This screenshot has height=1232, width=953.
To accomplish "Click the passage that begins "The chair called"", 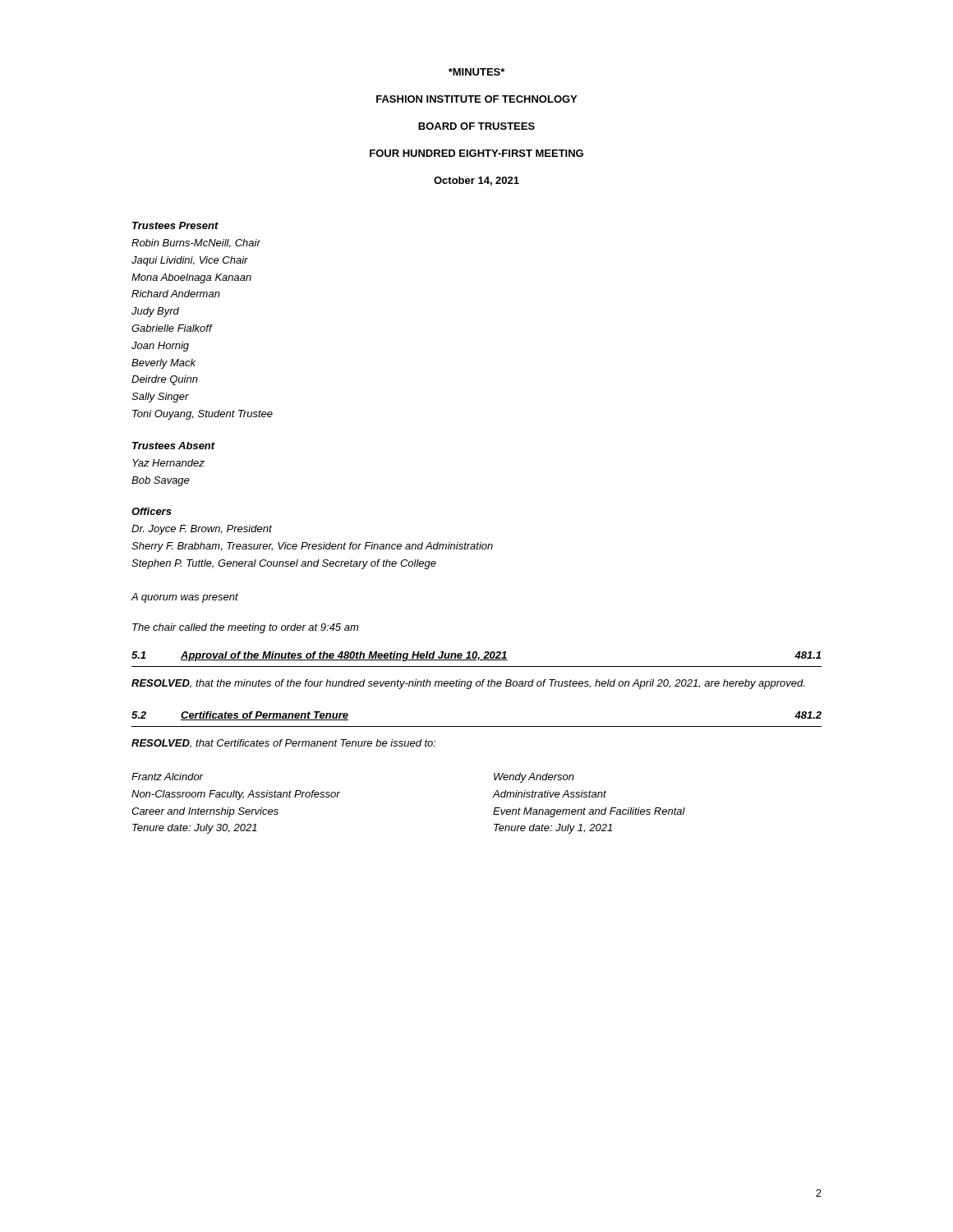I will [x=245, y=627].
